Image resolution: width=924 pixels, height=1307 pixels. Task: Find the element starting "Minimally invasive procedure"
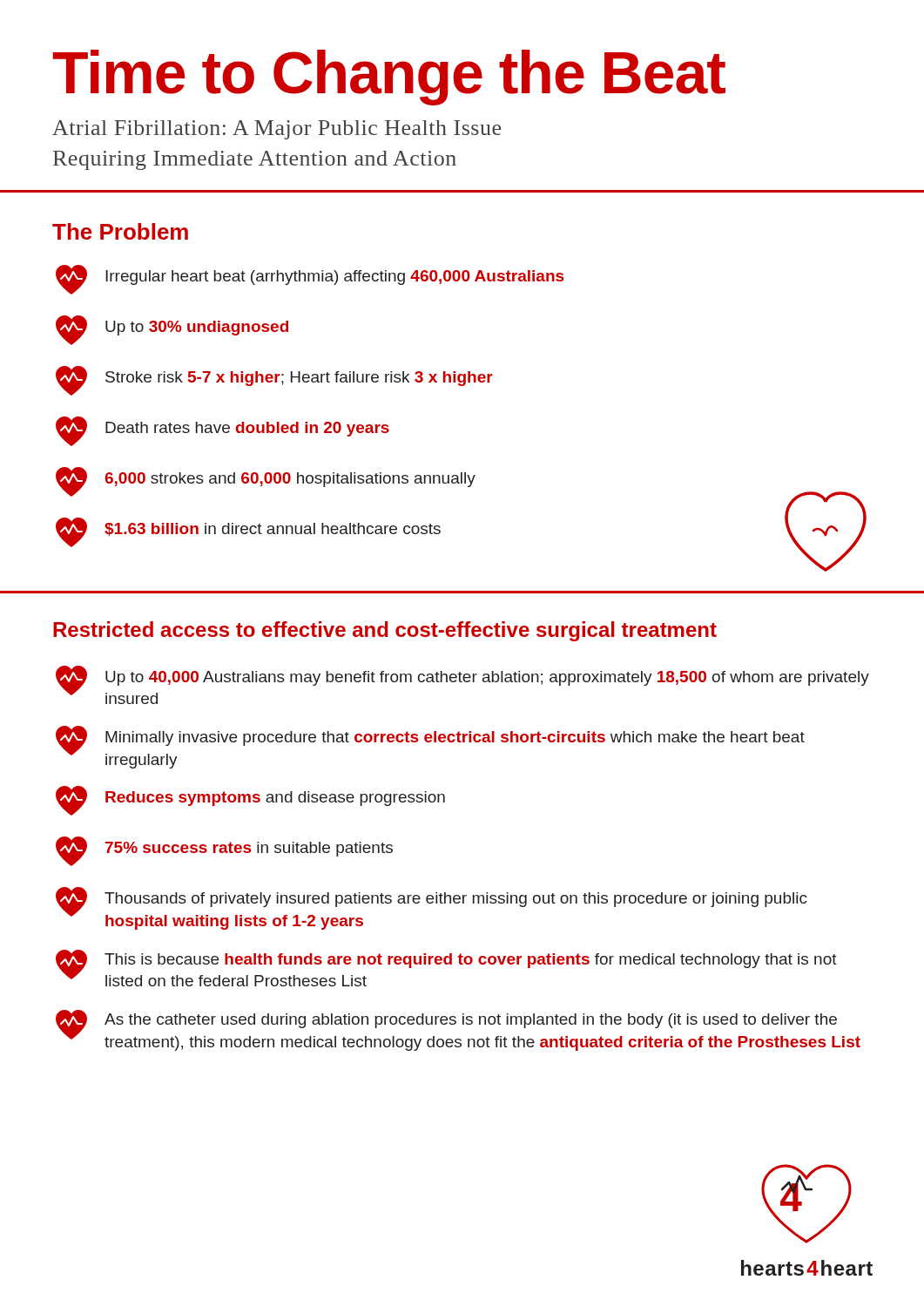click(x=462, y=746)
